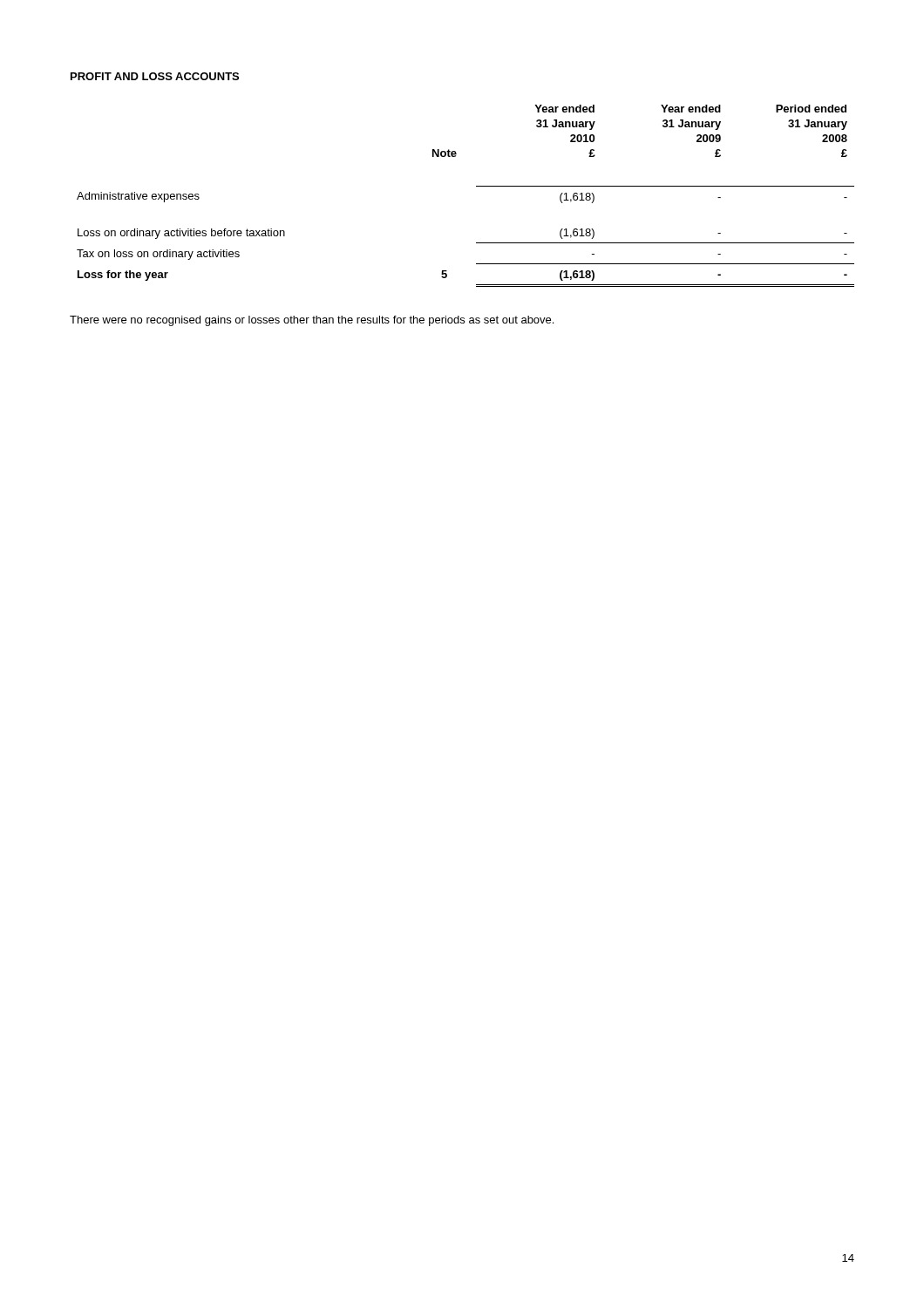Image resolution: width=924 pixels, height=1308 pixels.
Task: Find "PROFIT AND LOSS ACCOUNTS" on this page
Action: pos(155,76)
